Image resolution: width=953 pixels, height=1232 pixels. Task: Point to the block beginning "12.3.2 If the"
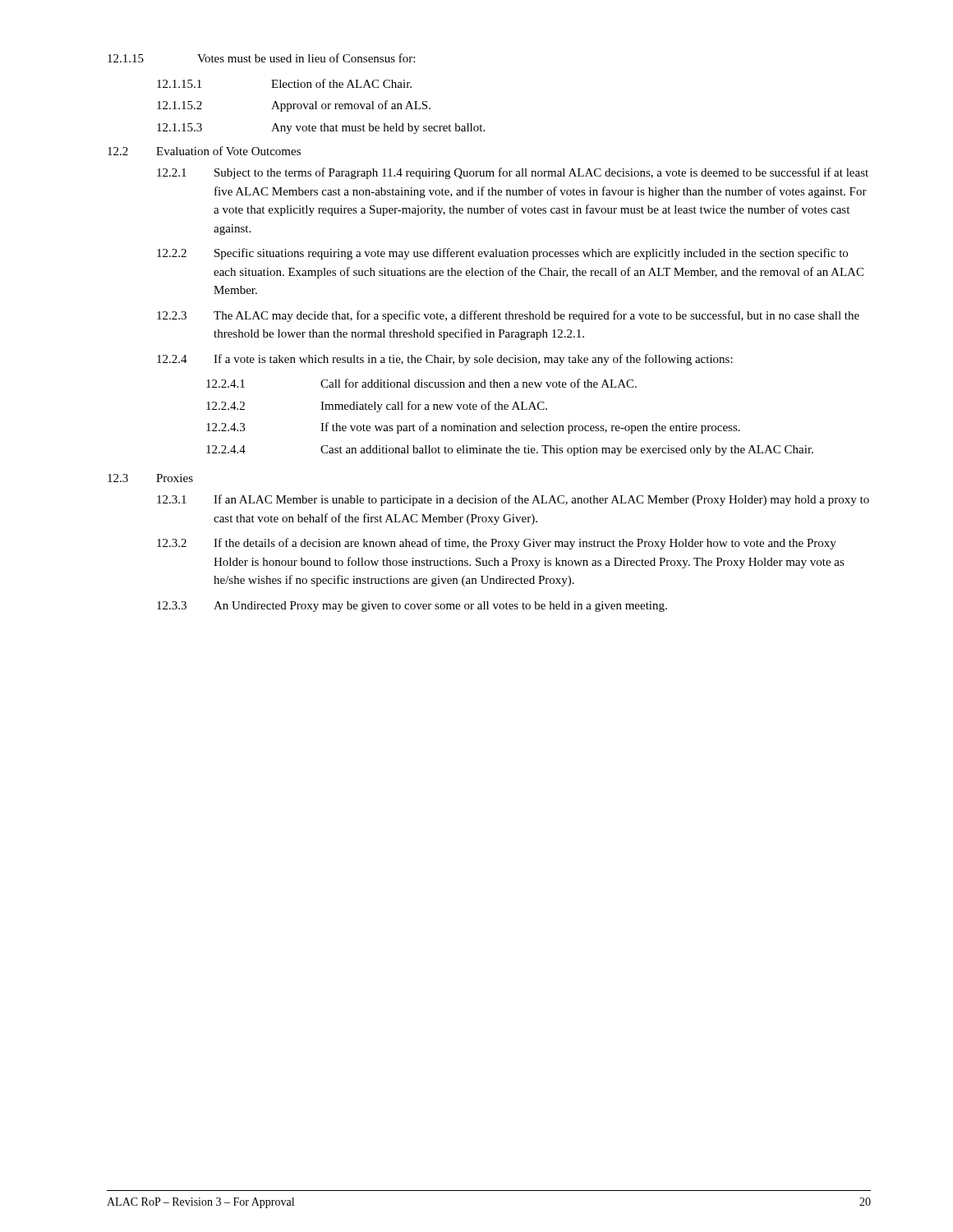(513, 562)
